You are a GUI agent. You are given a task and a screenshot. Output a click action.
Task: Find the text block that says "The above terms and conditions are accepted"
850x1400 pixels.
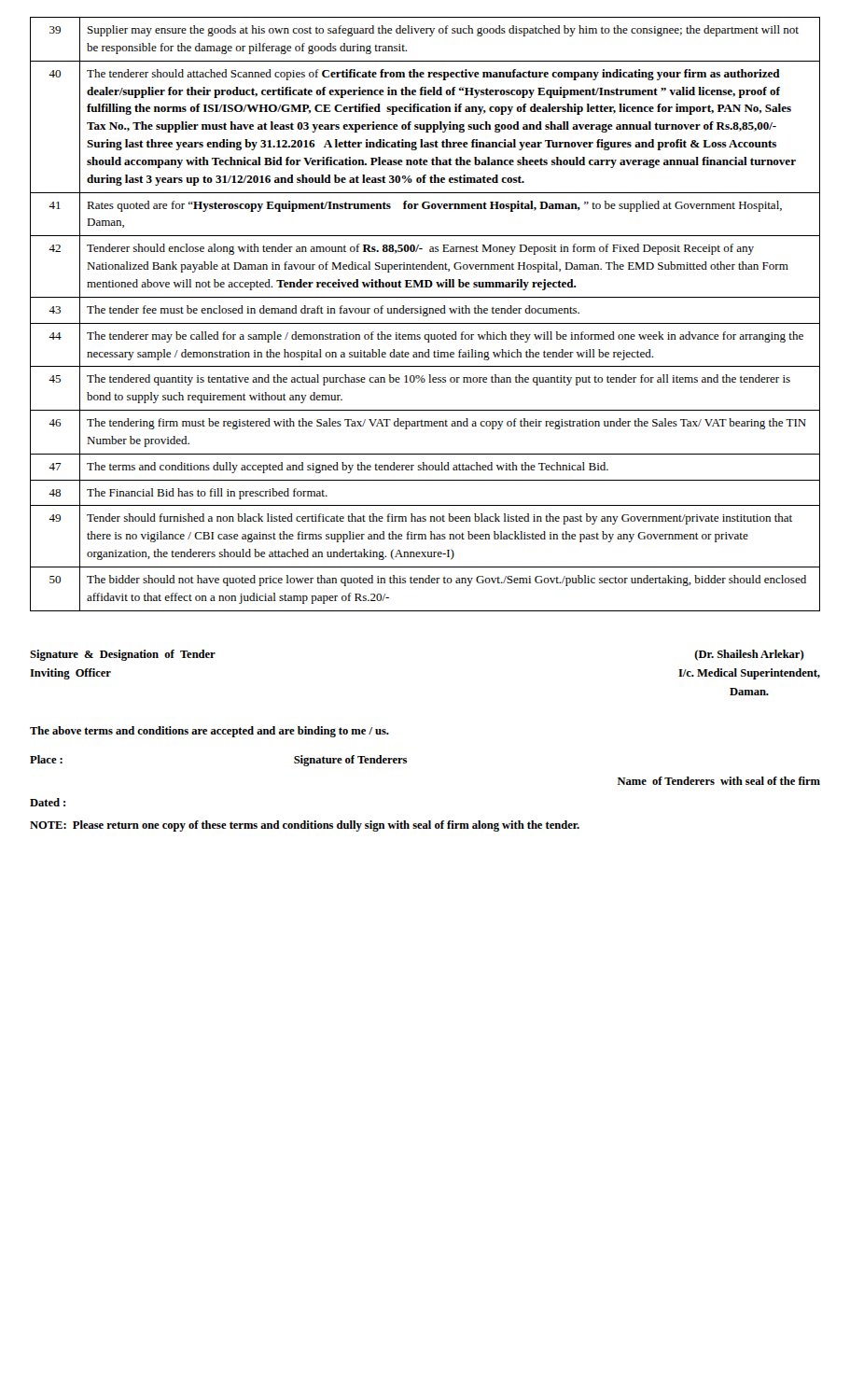[209, 732]
